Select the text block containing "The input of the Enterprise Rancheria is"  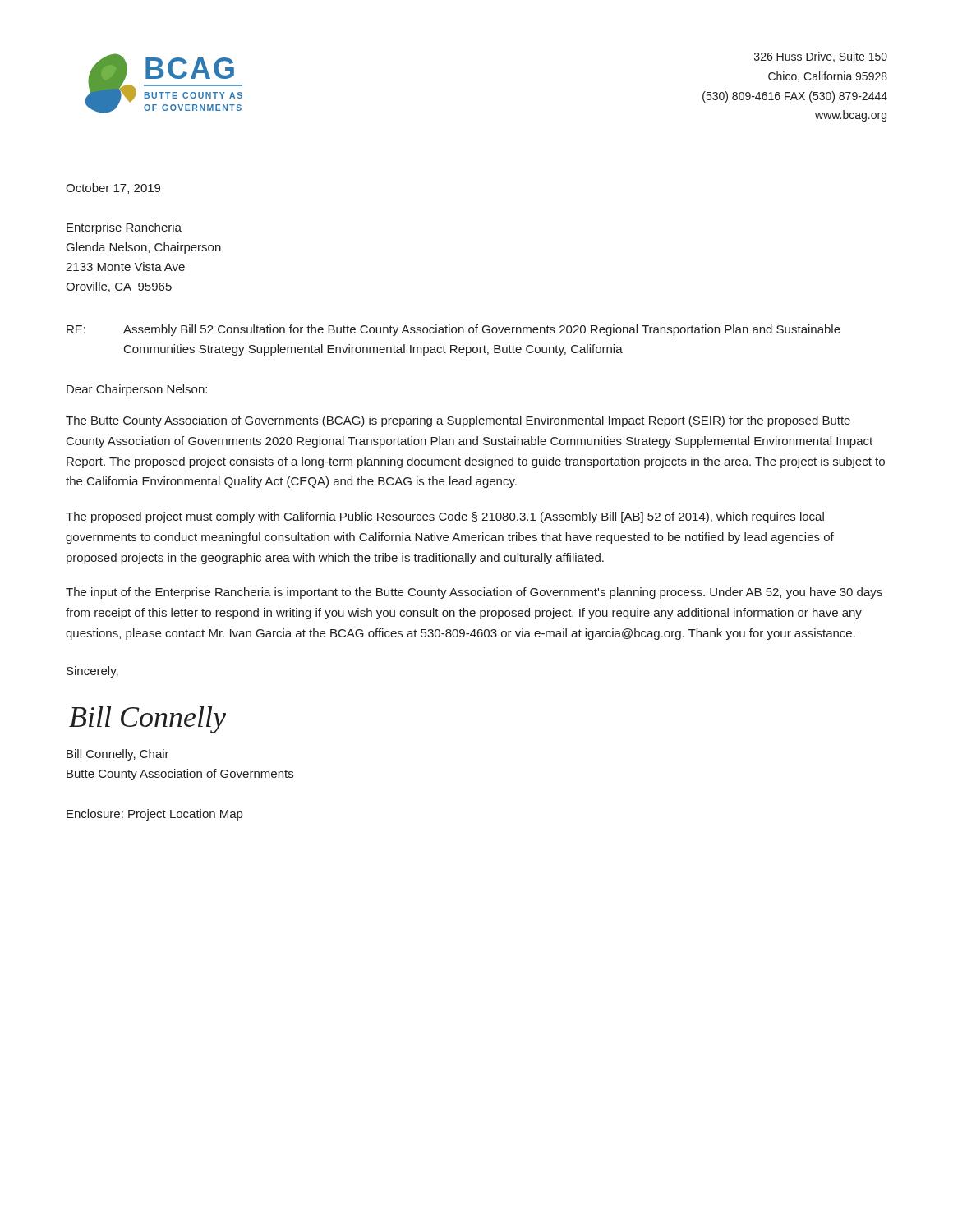(x=474, y=612)
